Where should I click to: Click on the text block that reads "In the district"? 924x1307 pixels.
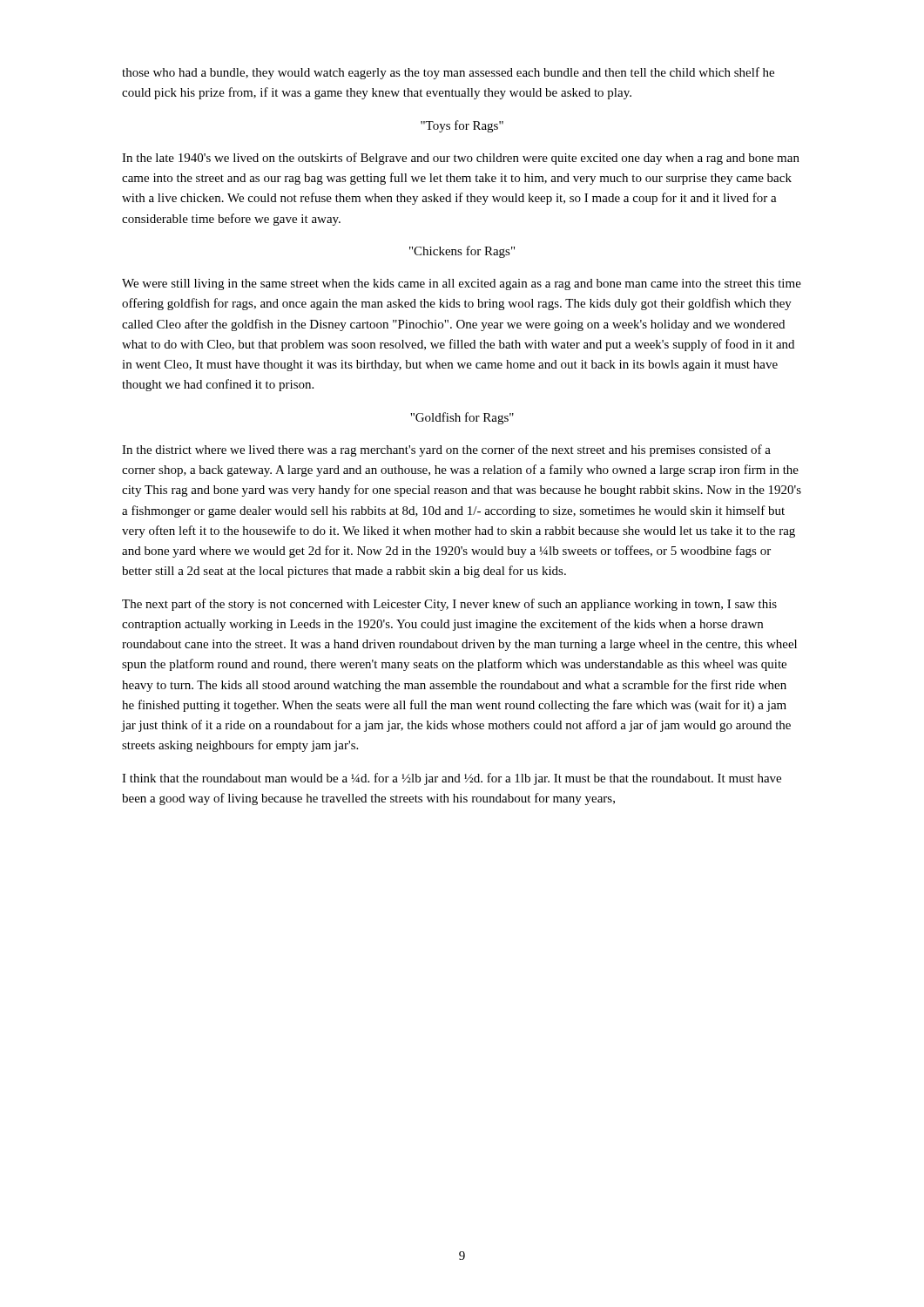462,510
